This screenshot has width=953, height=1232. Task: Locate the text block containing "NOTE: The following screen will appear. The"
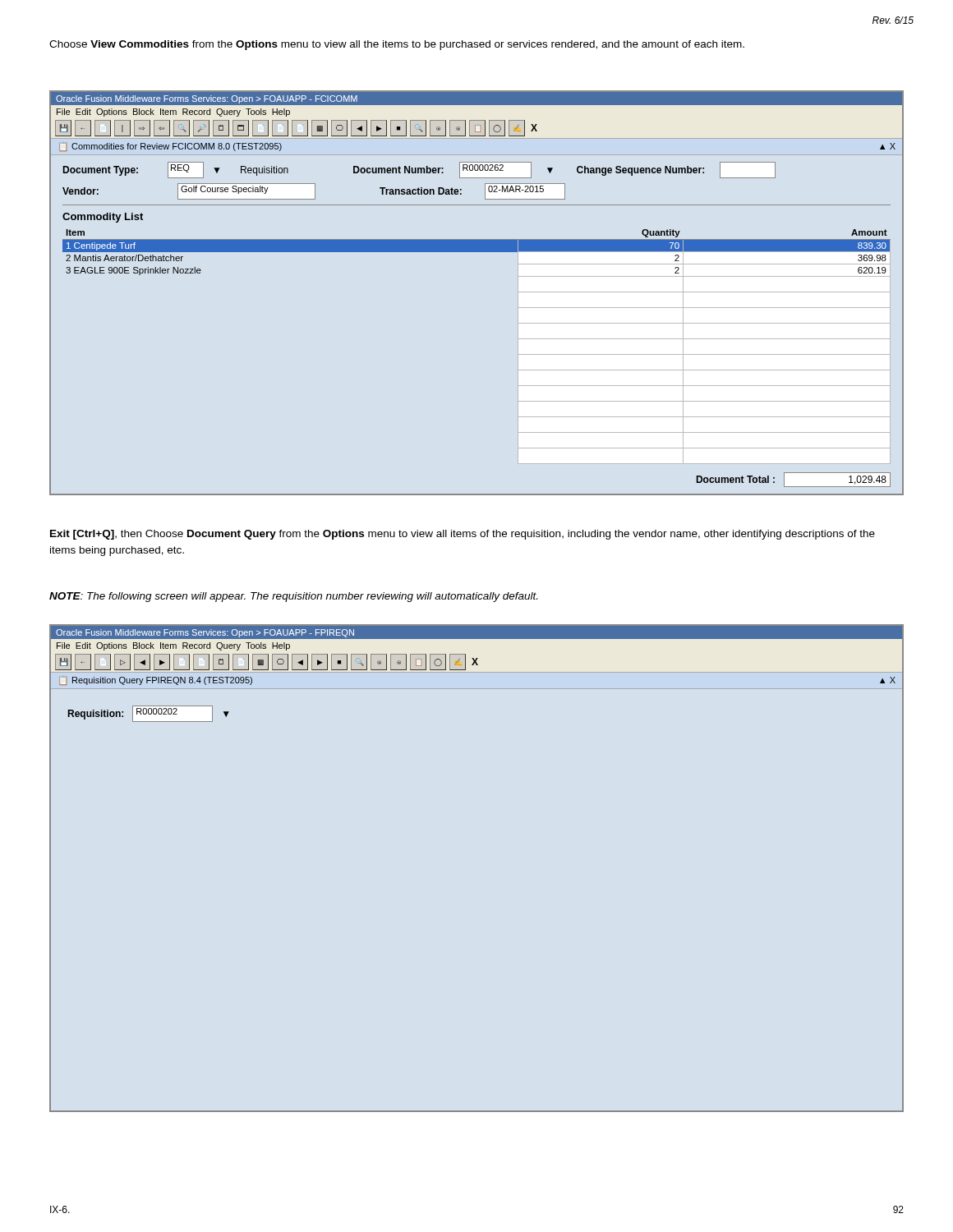[x=294, y=596]
